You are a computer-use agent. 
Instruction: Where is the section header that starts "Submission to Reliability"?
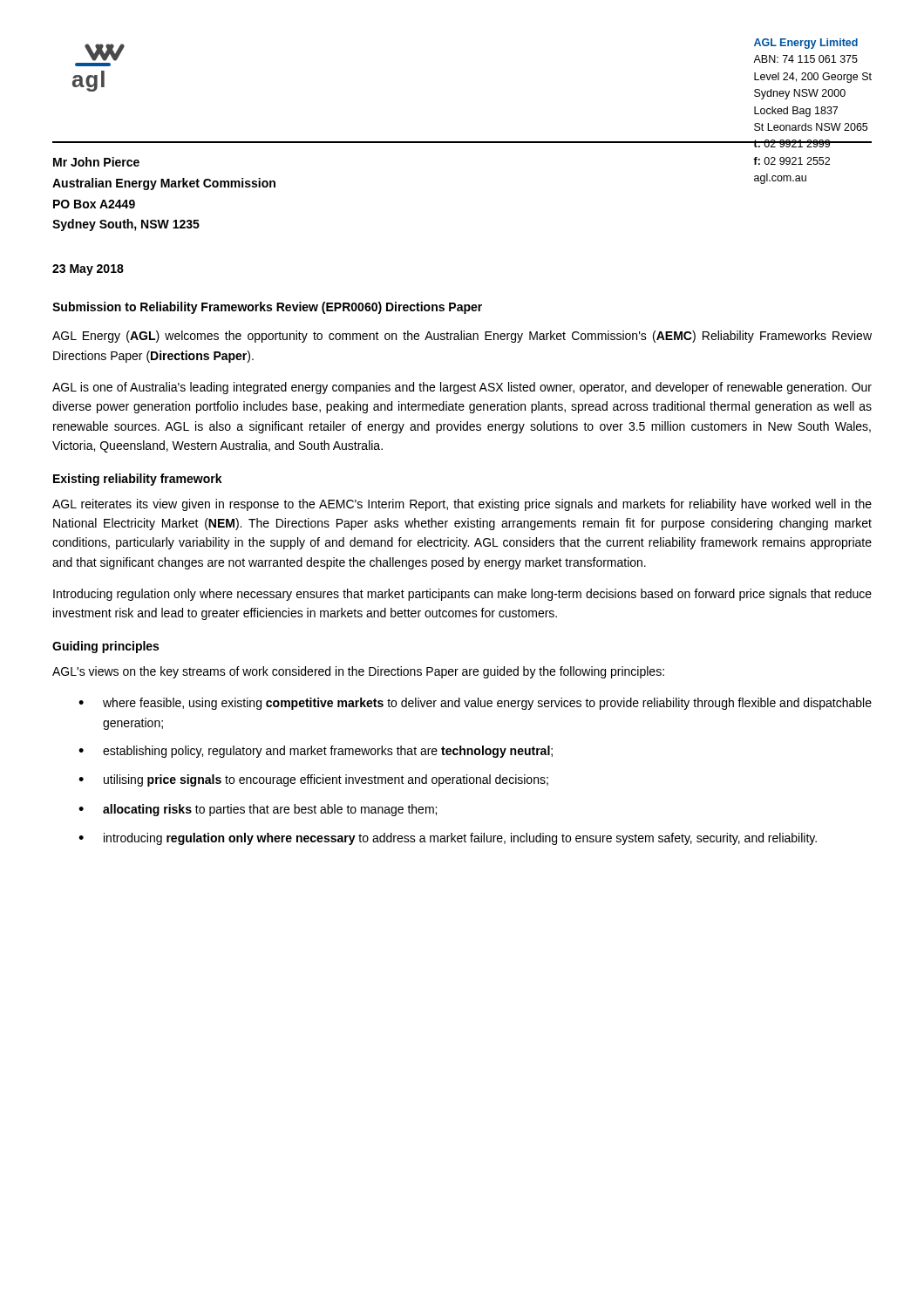tap(267, 307)
